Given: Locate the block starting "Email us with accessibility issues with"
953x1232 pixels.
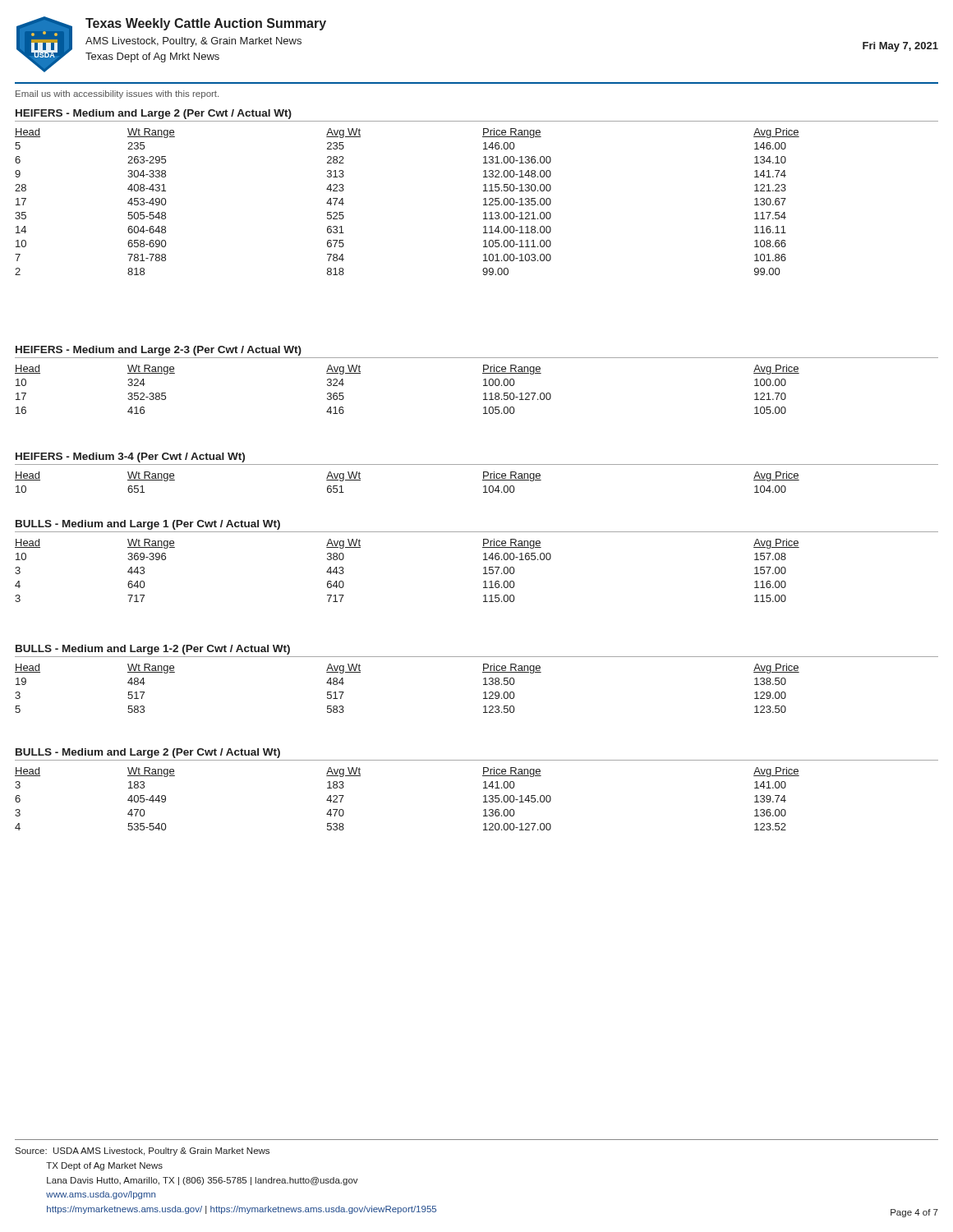Looking at the screenshot, I should pyautogui.click(x=117, y=94).
